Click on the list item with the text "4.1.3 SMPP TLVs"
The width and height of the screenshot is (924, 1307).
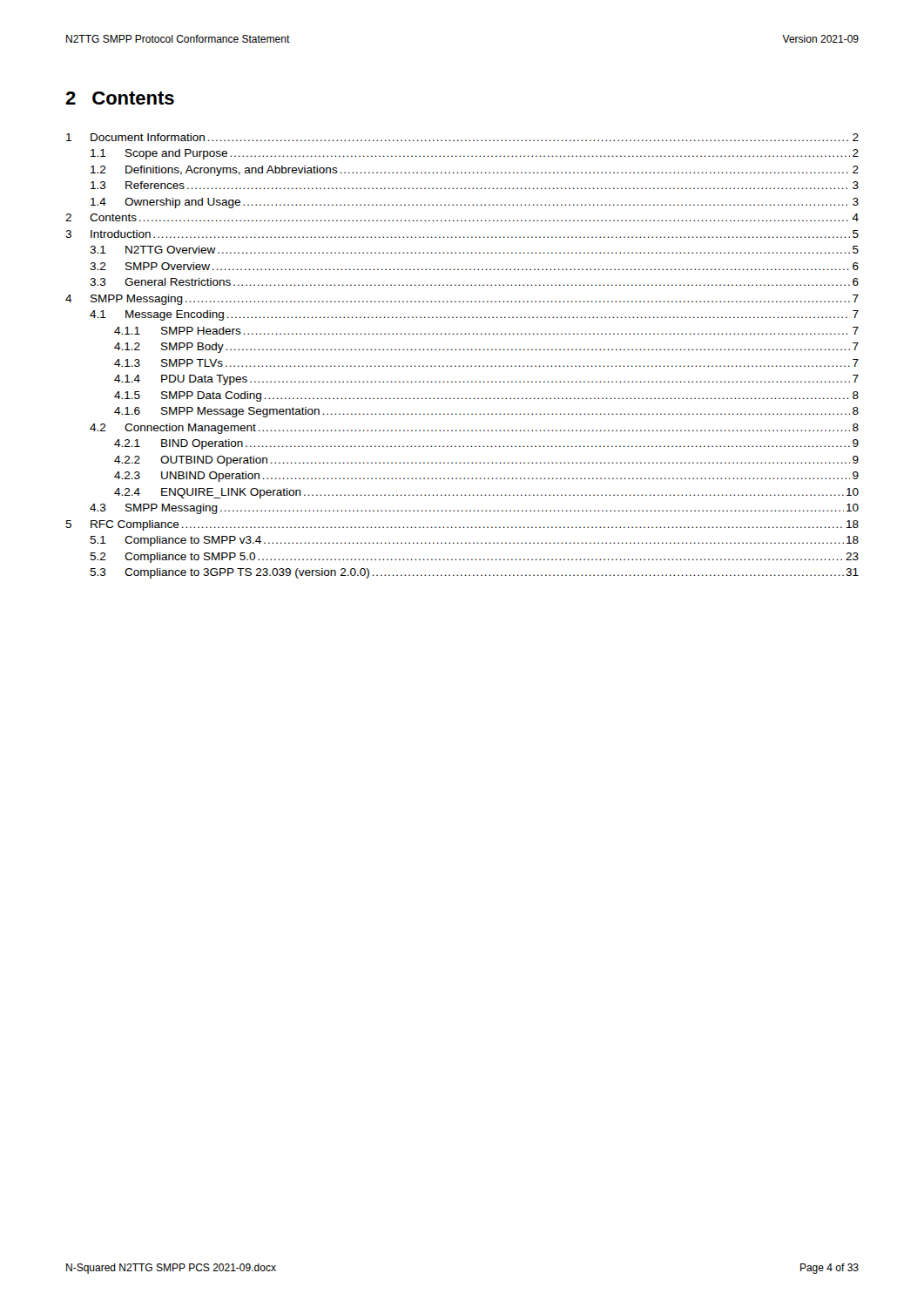[x=486, y=362]
